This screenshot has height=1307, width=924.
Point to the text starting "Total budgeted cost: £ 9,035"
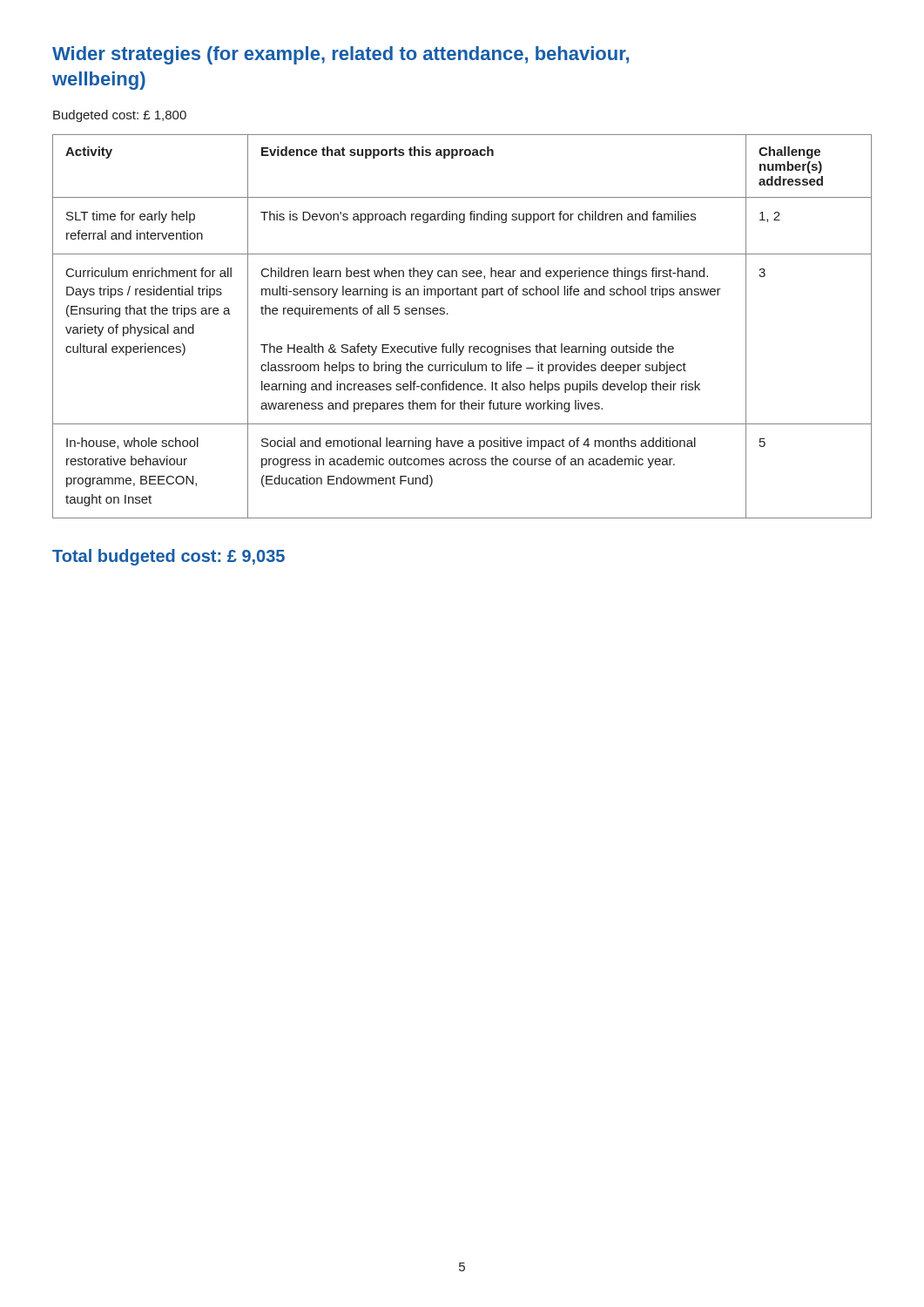[x=169, y=556]
